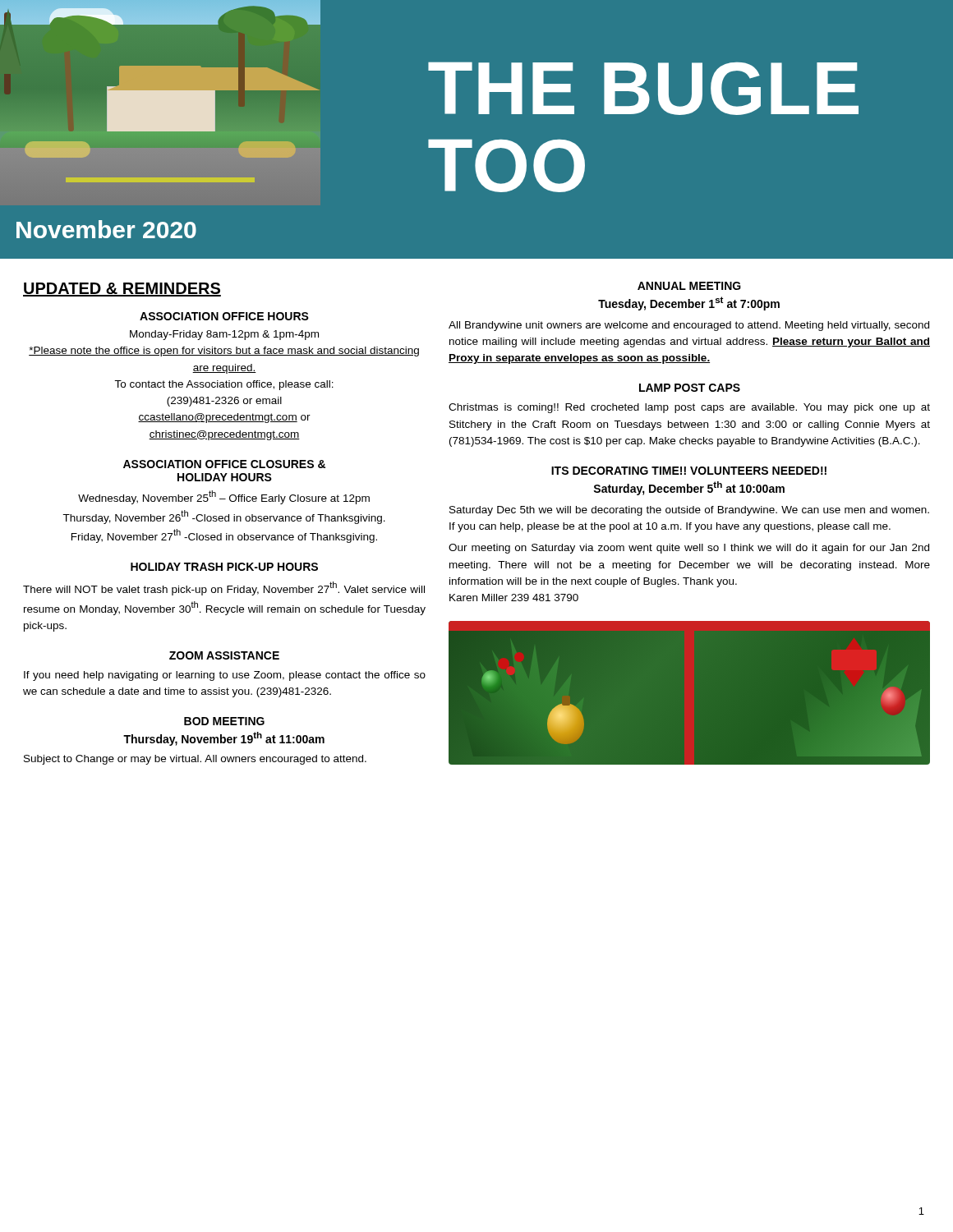
Task: Where does it say "Thursday, November 19th at 11:00am"?
Action: click(224, 738)
